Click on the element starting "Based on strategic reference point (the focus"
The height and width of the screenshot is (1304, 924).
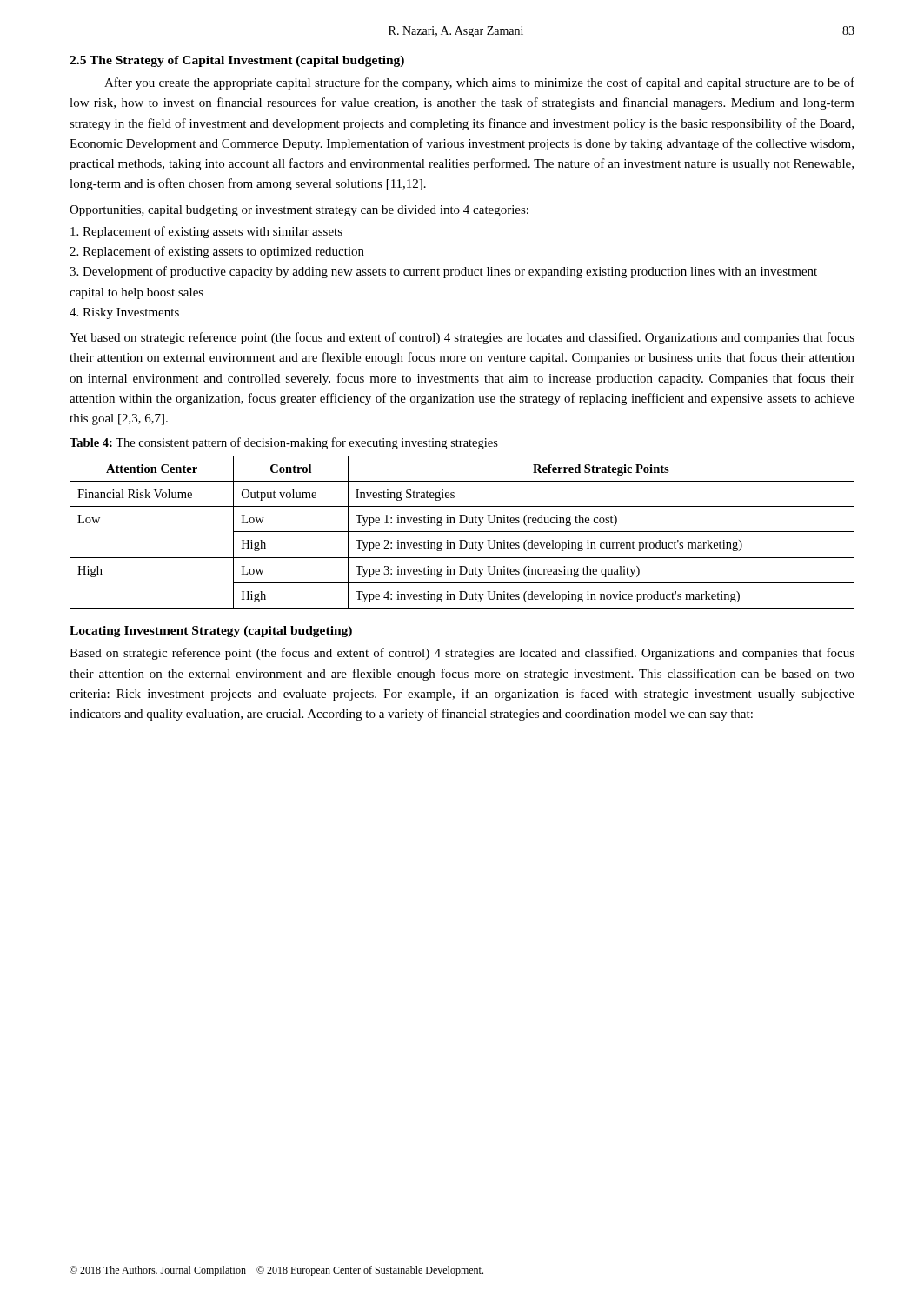tap(462, 683)
